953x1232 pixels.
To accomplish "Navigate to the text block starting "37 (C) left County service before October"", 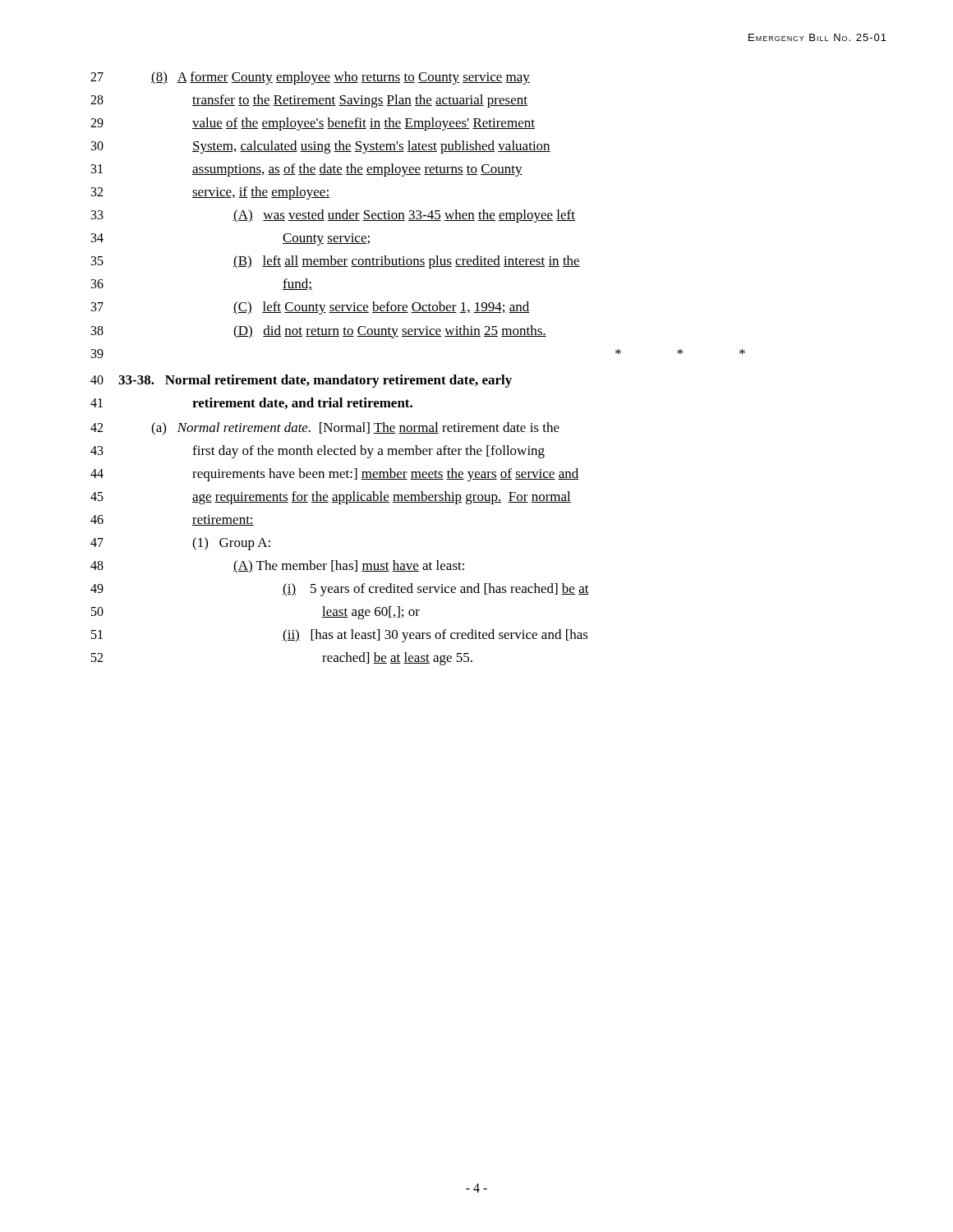I will click(476, 308).
